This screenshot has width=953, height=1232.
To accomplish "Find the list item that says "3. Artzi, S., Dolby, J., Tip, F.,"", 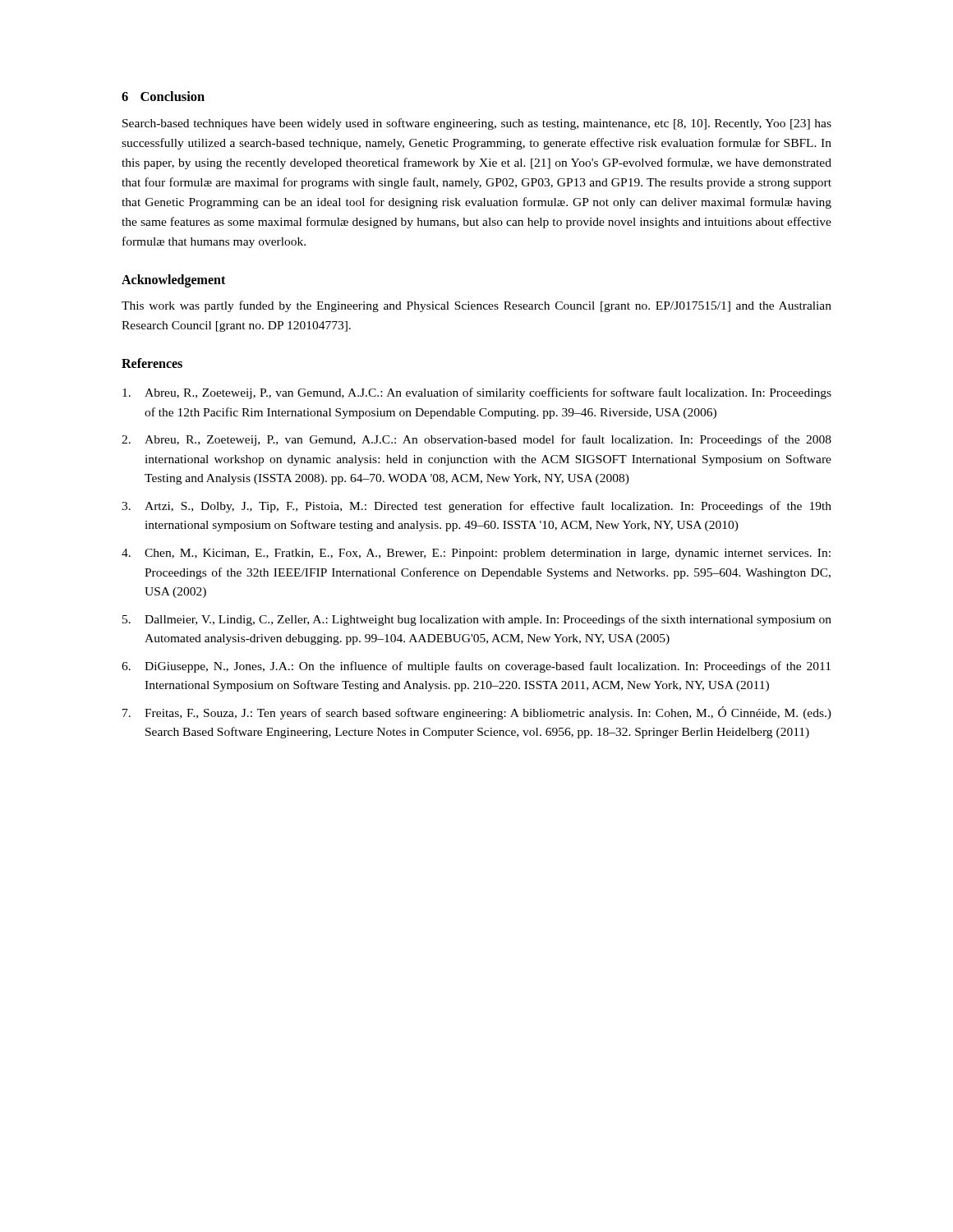I will pos(476,515).
